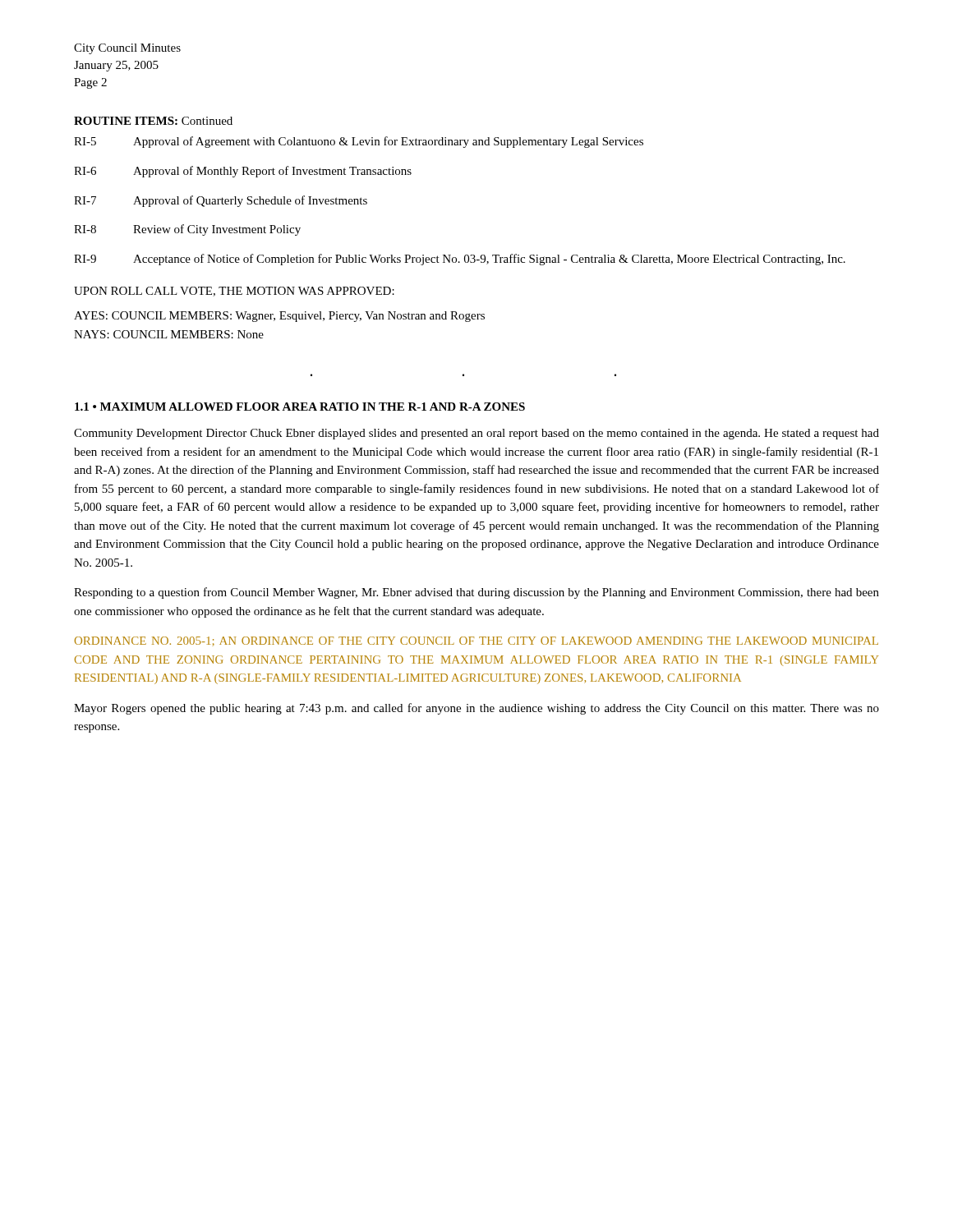The image size is (953, 1232).
Task: Click on the region starting "Responding to a question from Council Member"
Action: (x=476, y=602)
